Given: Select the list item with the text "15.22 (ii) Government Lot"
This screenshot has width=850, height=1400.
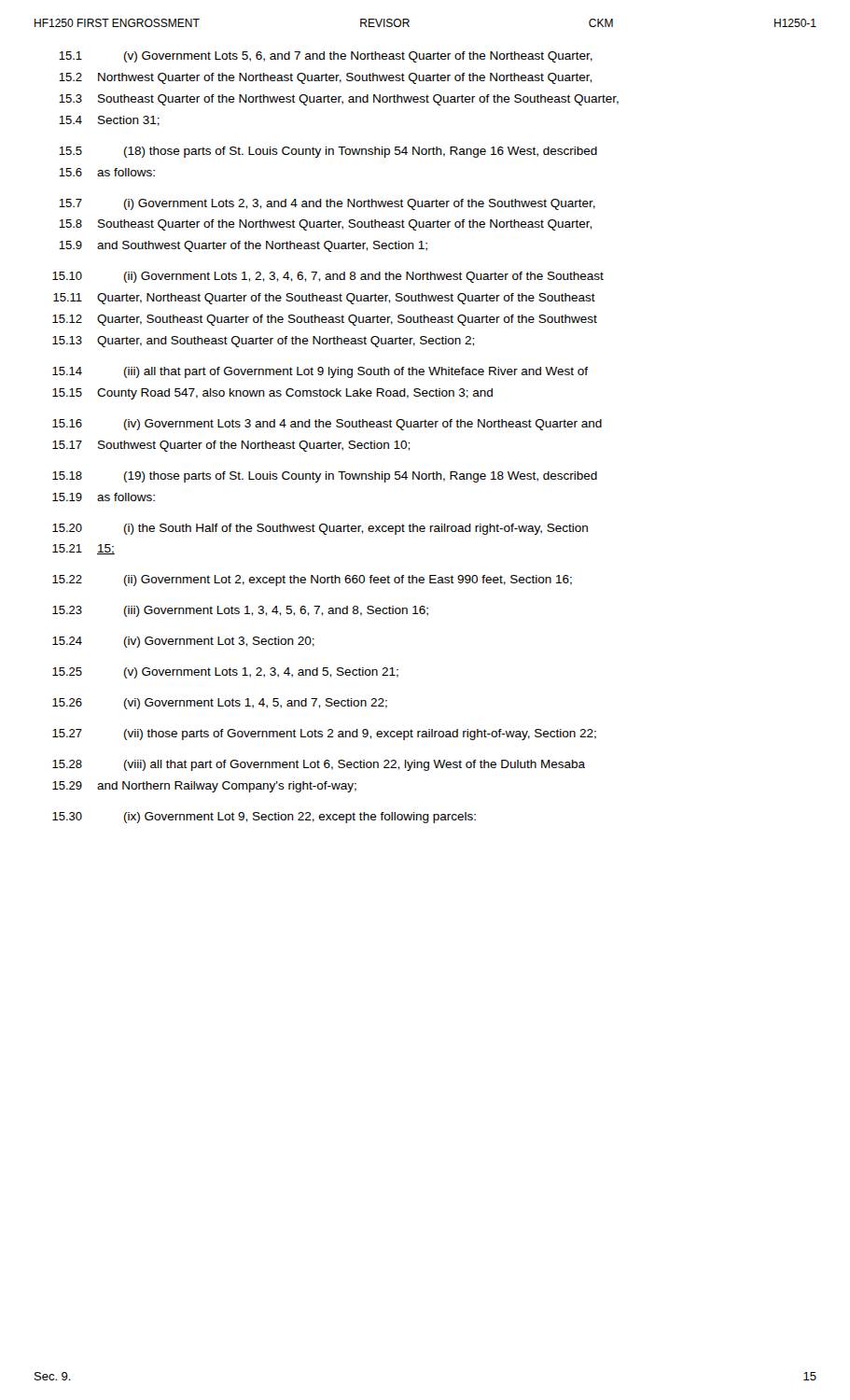Looking at the screenshot, I should point(425,580).
